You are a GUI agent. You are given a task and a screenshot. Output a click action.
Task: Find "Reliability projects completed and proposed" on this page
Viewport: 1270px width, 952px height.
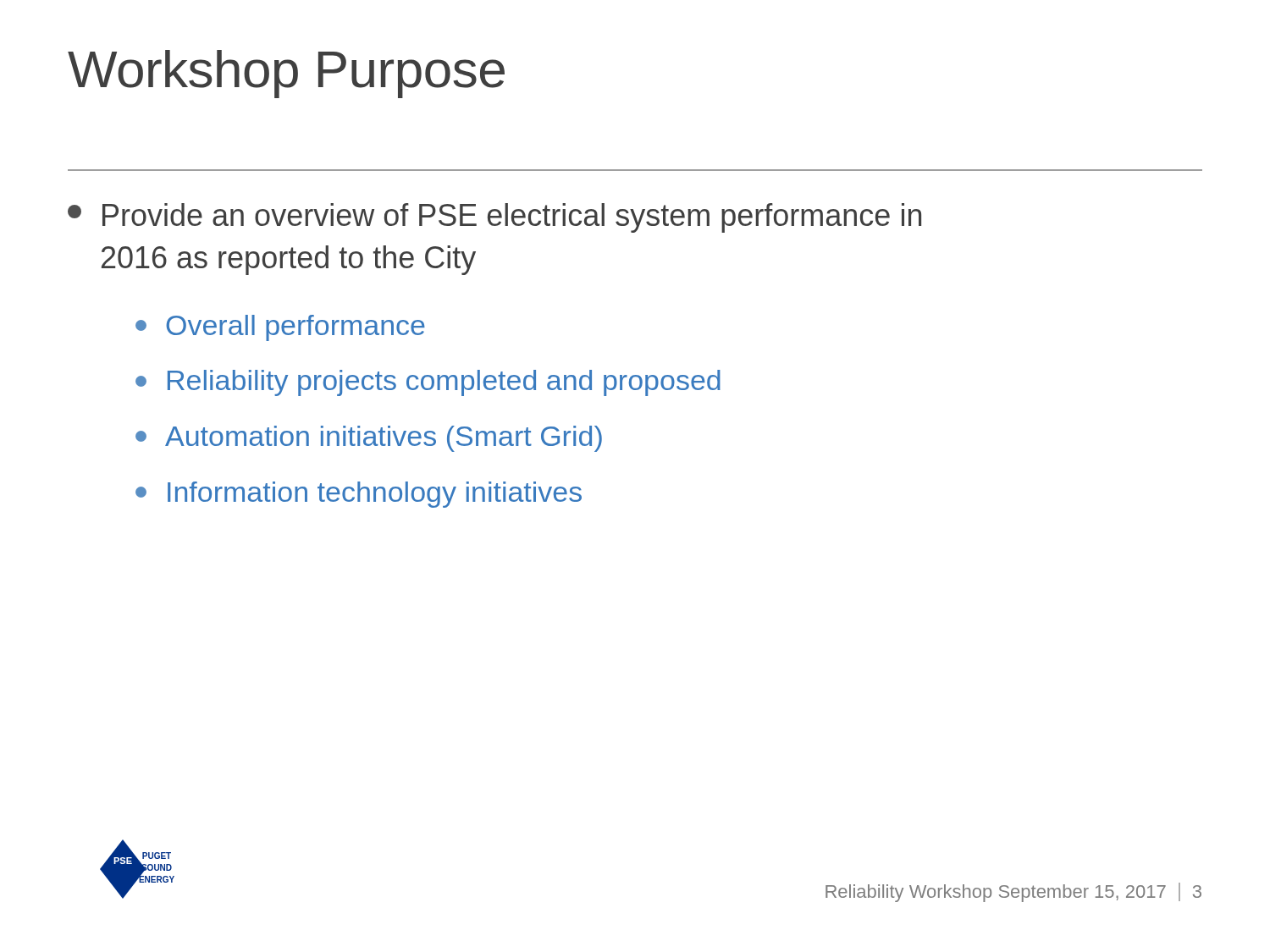click(x=429, y=381)
